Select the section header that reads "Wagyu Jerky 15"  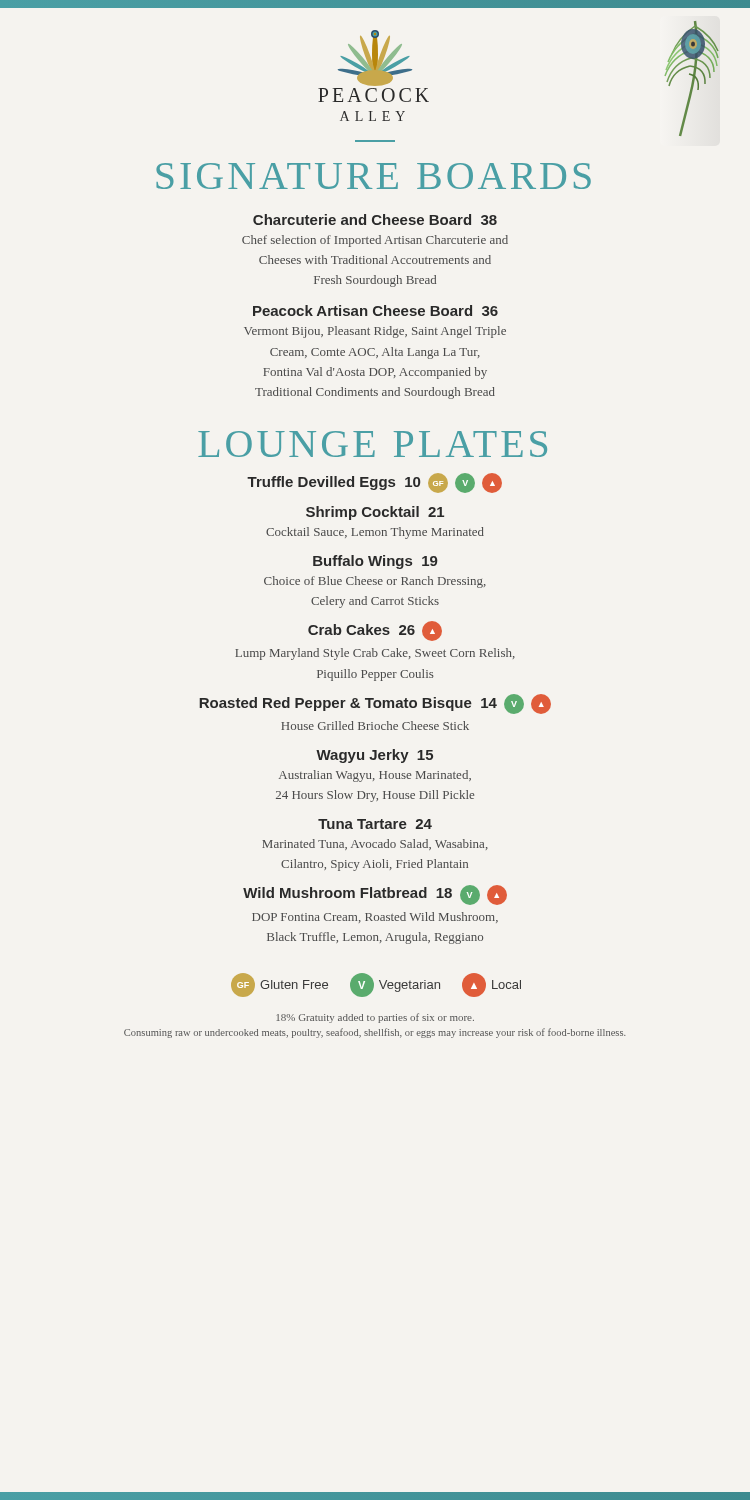[375, 754]
